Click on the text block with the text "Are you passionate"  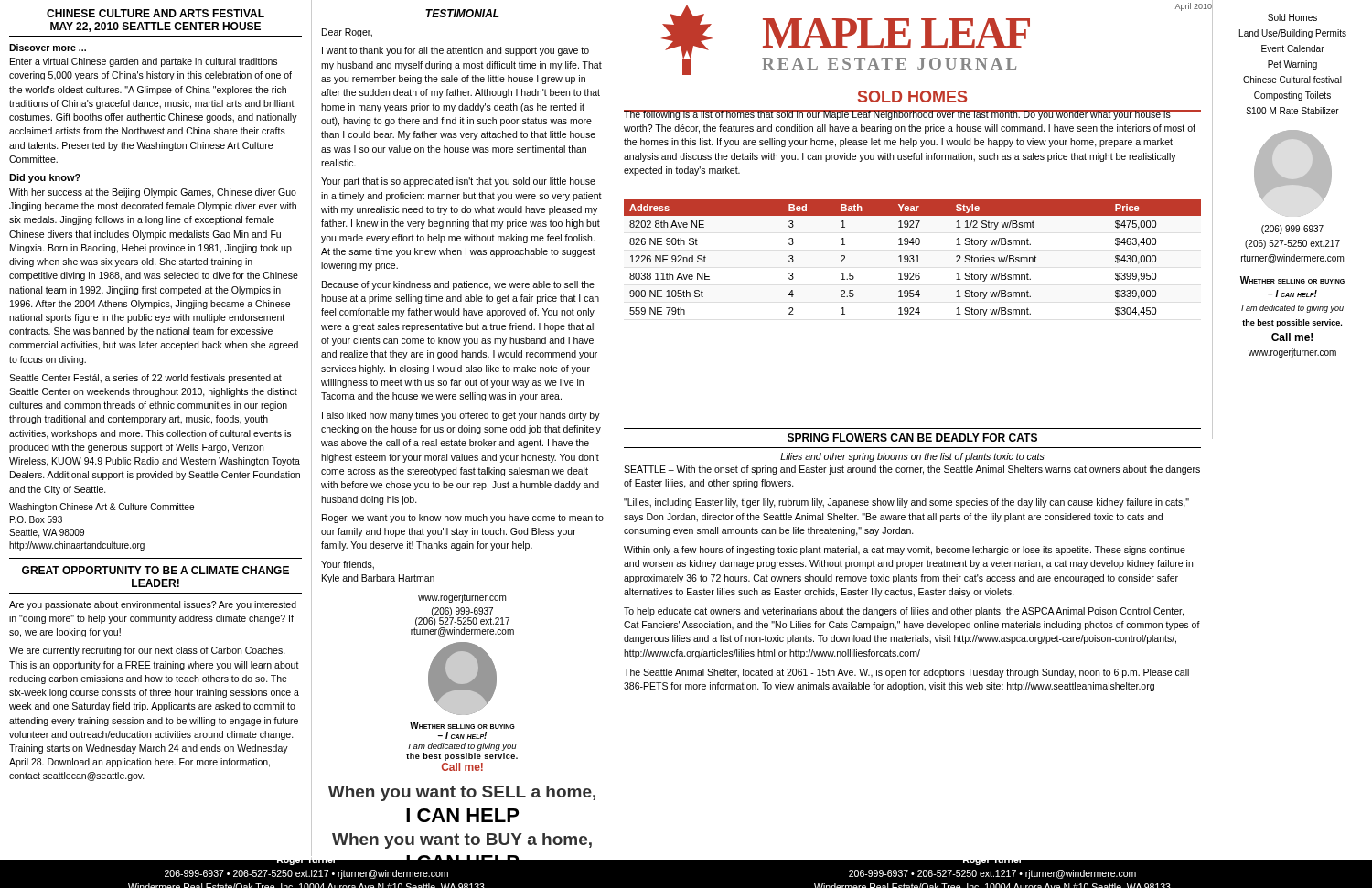click(x=156, y=691)
